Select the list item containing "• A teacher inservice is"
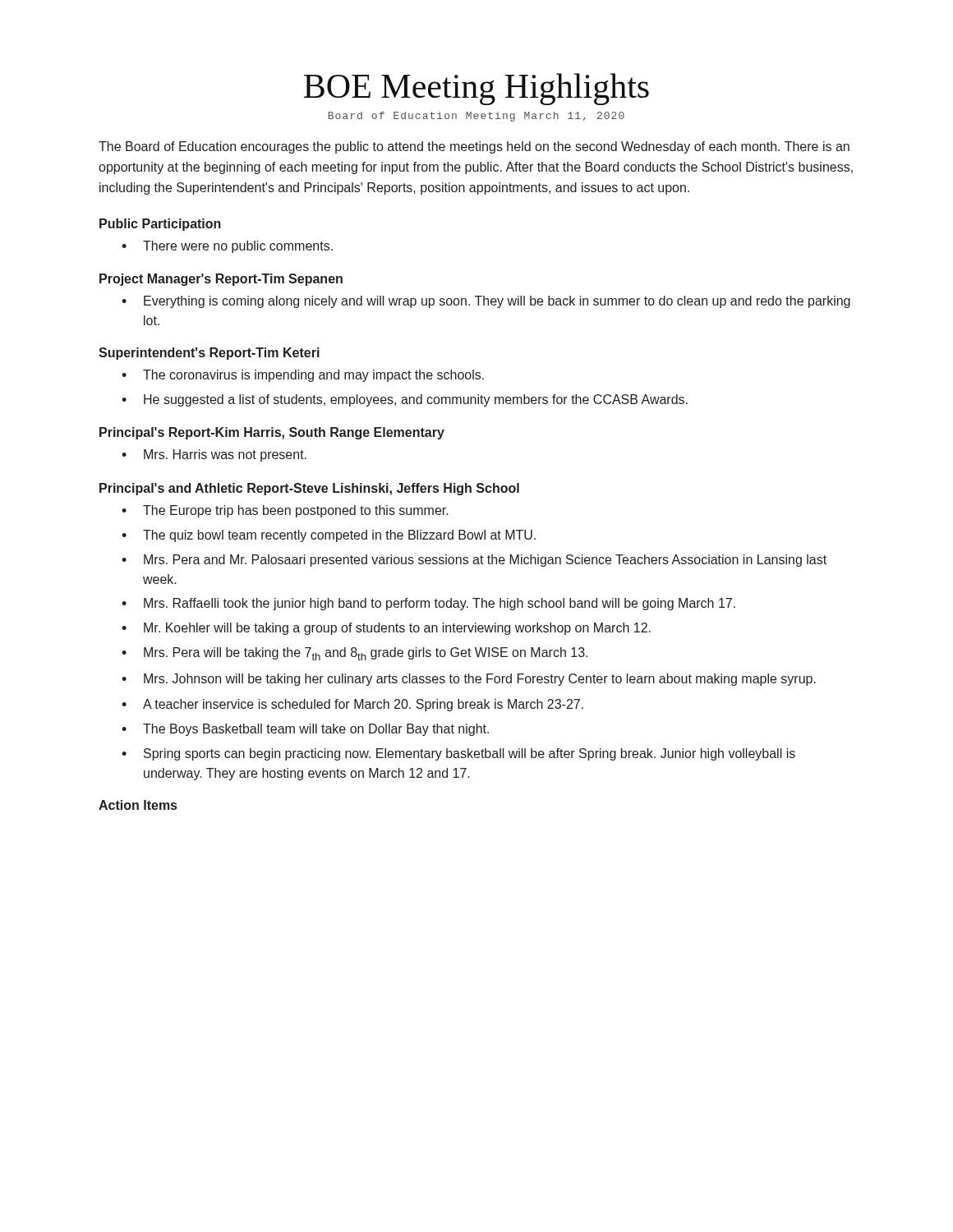Screen dimensions: 1232x953 coord(488,705)
